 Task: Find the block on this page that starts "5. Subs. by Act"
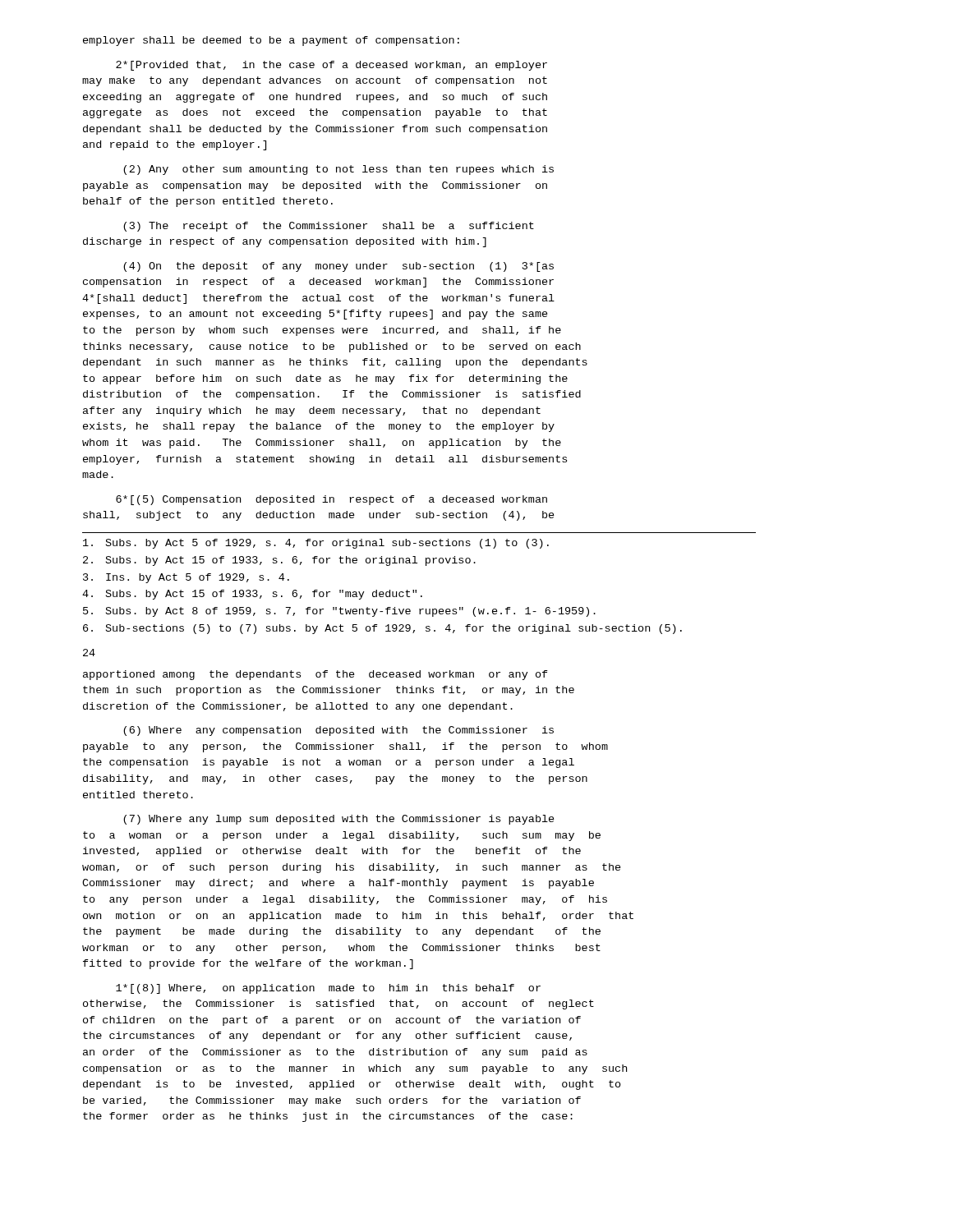pyautogui.click(x=419, y=613)
